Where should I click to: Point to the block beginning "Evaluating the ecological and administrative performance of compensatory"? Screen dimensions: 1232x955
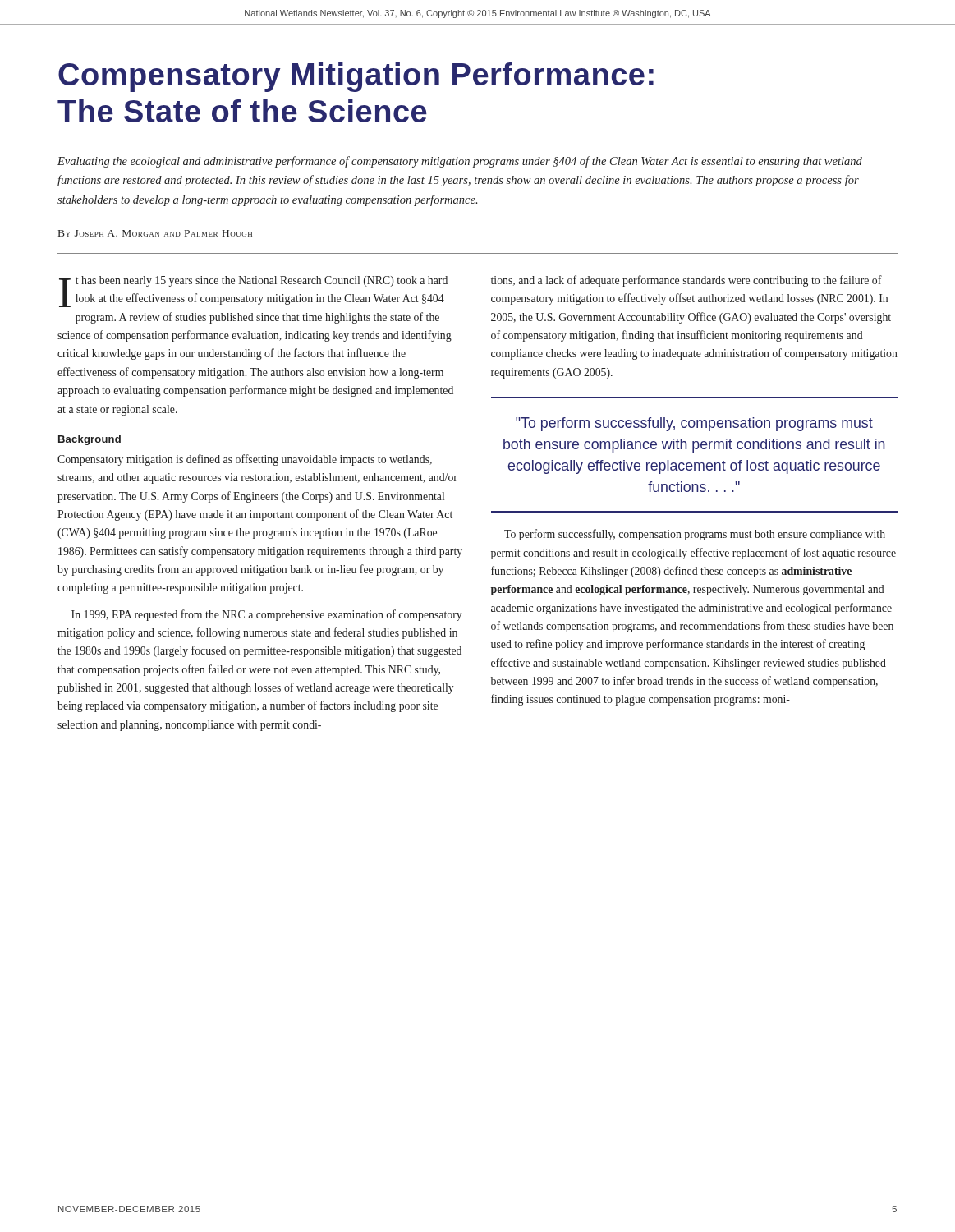(x=478, y=181)
